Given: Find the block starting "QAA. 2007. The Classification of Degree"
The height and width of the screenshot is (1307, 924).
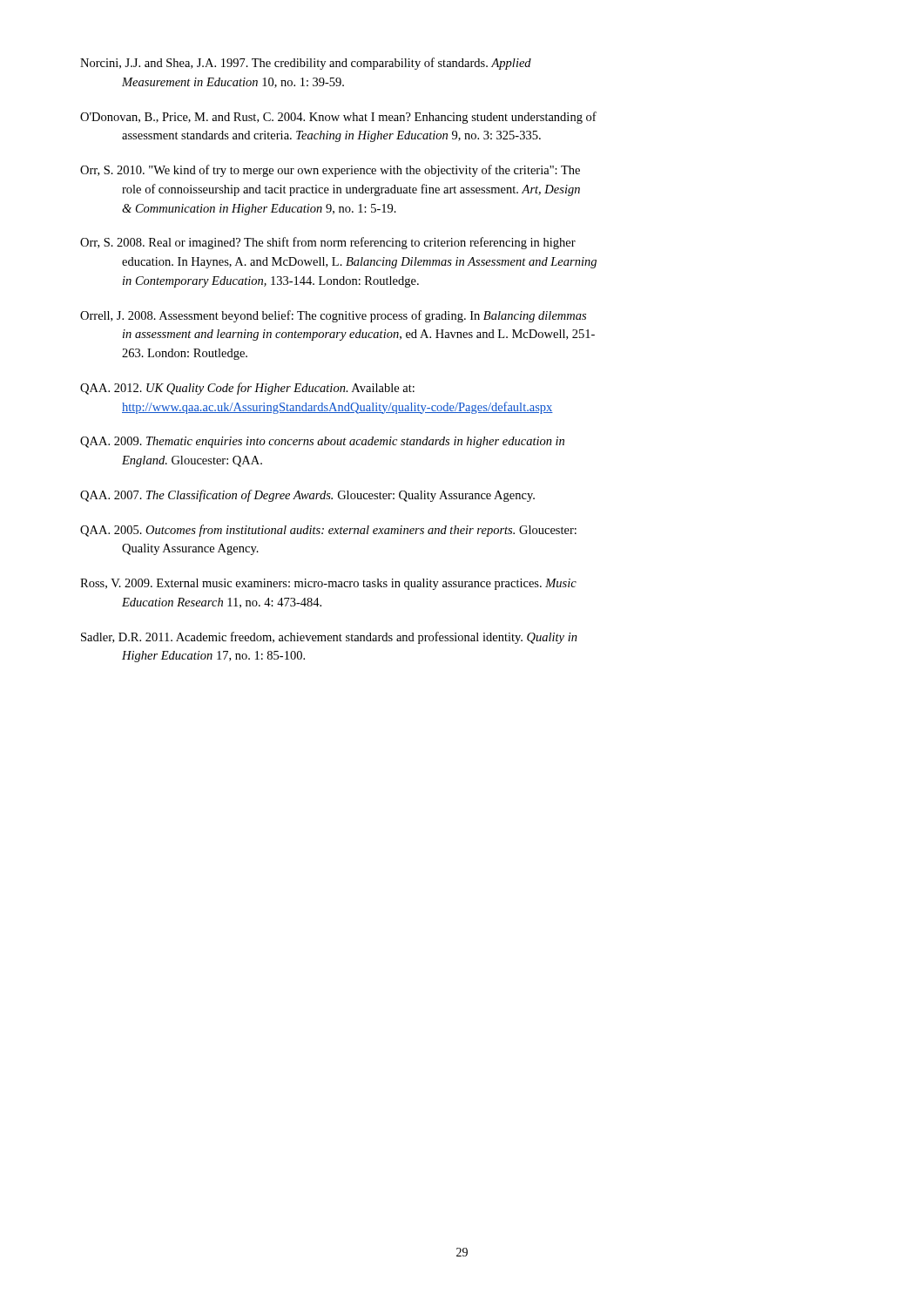Looking at the screenshot, I should (x=463, y=495).
